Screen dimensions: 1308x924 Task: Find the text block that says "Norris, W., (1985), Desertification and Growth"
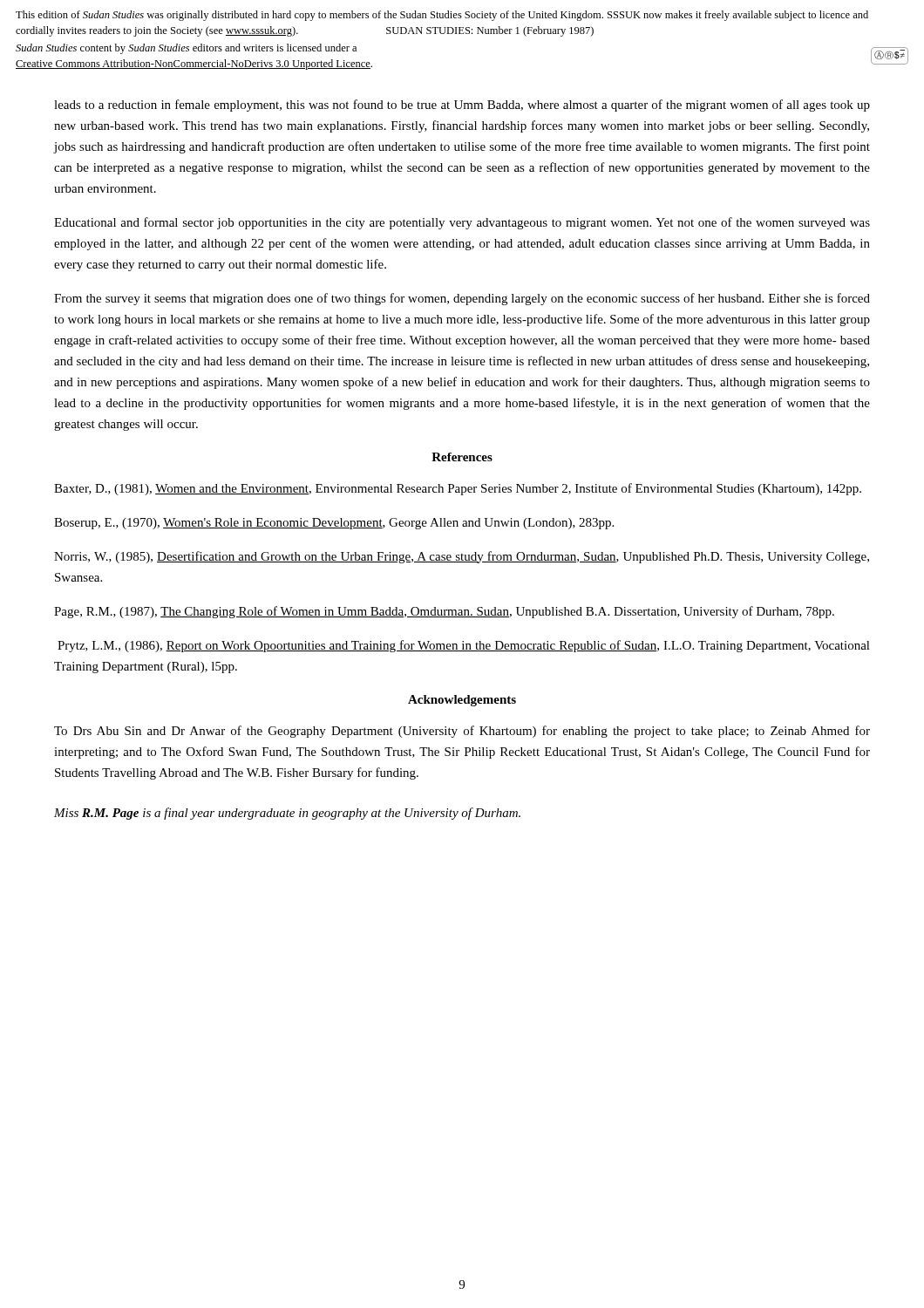[x=462, y=566]
